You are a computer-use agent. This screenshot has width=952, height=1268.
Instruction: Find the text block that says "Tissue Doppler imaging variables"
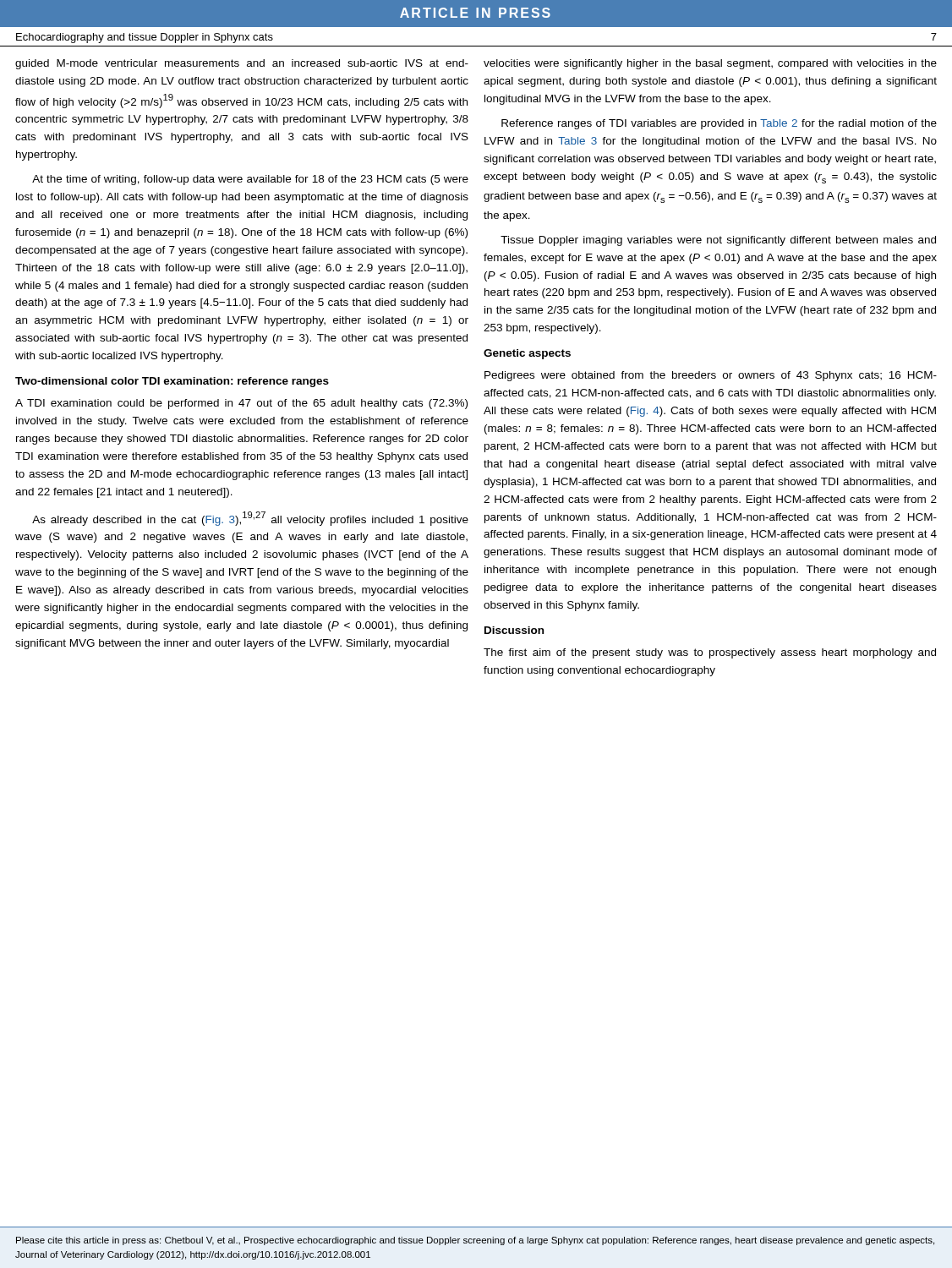click(710, 284)
